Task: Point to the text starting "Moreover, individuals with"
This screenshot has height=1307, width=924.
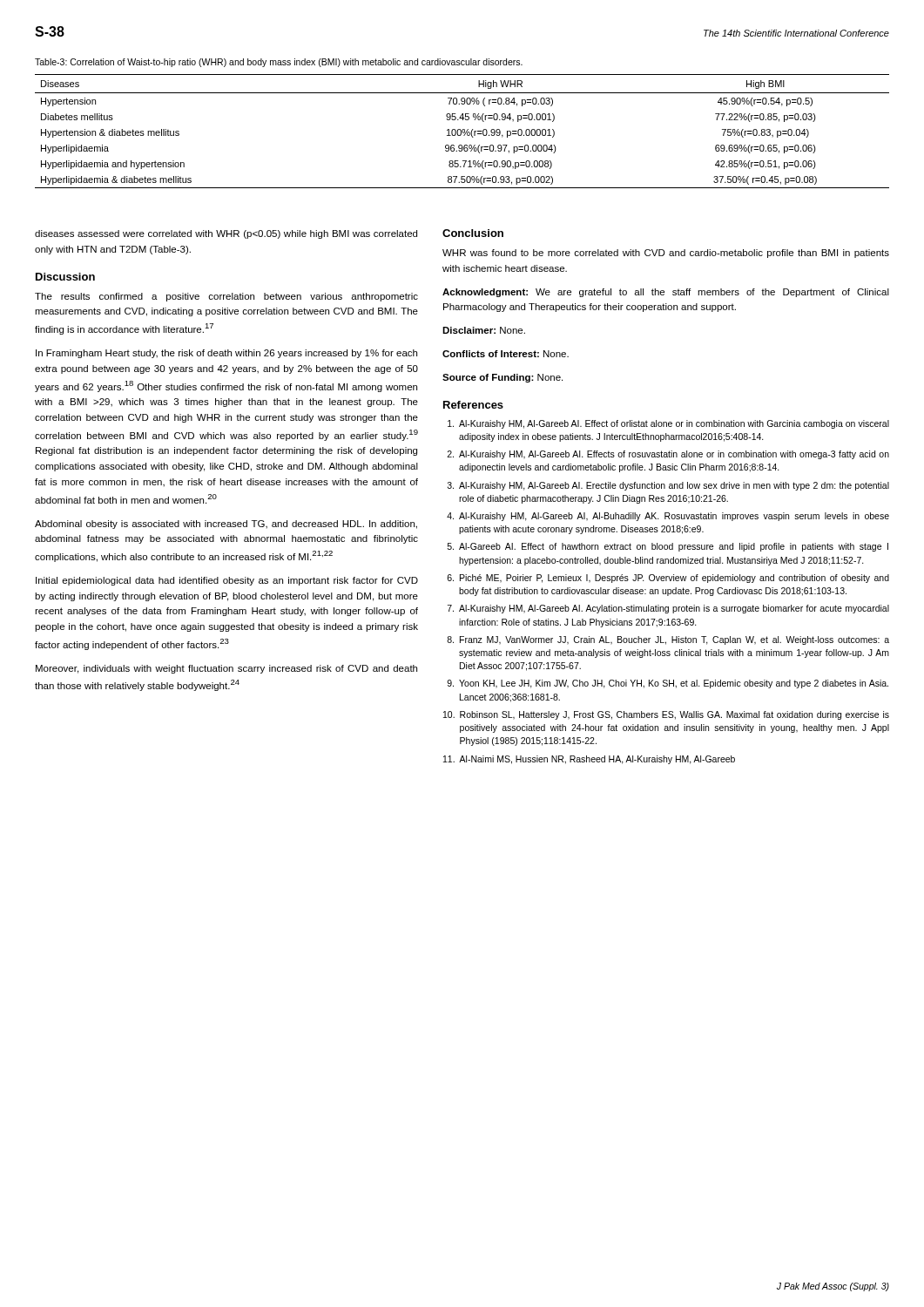Action: coord(226,677)
